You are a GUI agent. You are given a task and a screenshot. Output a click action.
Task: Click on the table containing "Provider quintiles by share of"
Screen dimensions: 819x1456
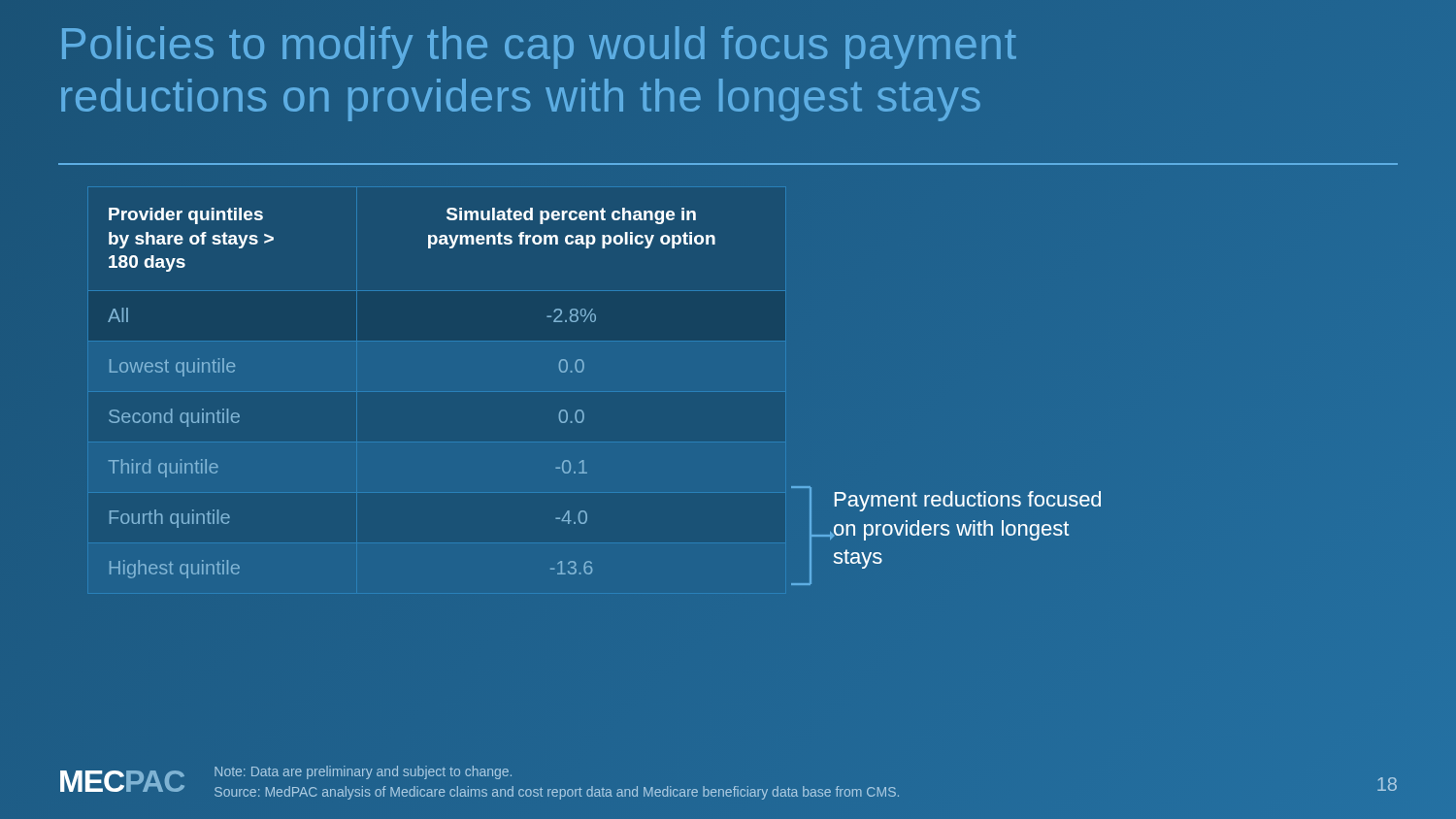pos(437,390)
